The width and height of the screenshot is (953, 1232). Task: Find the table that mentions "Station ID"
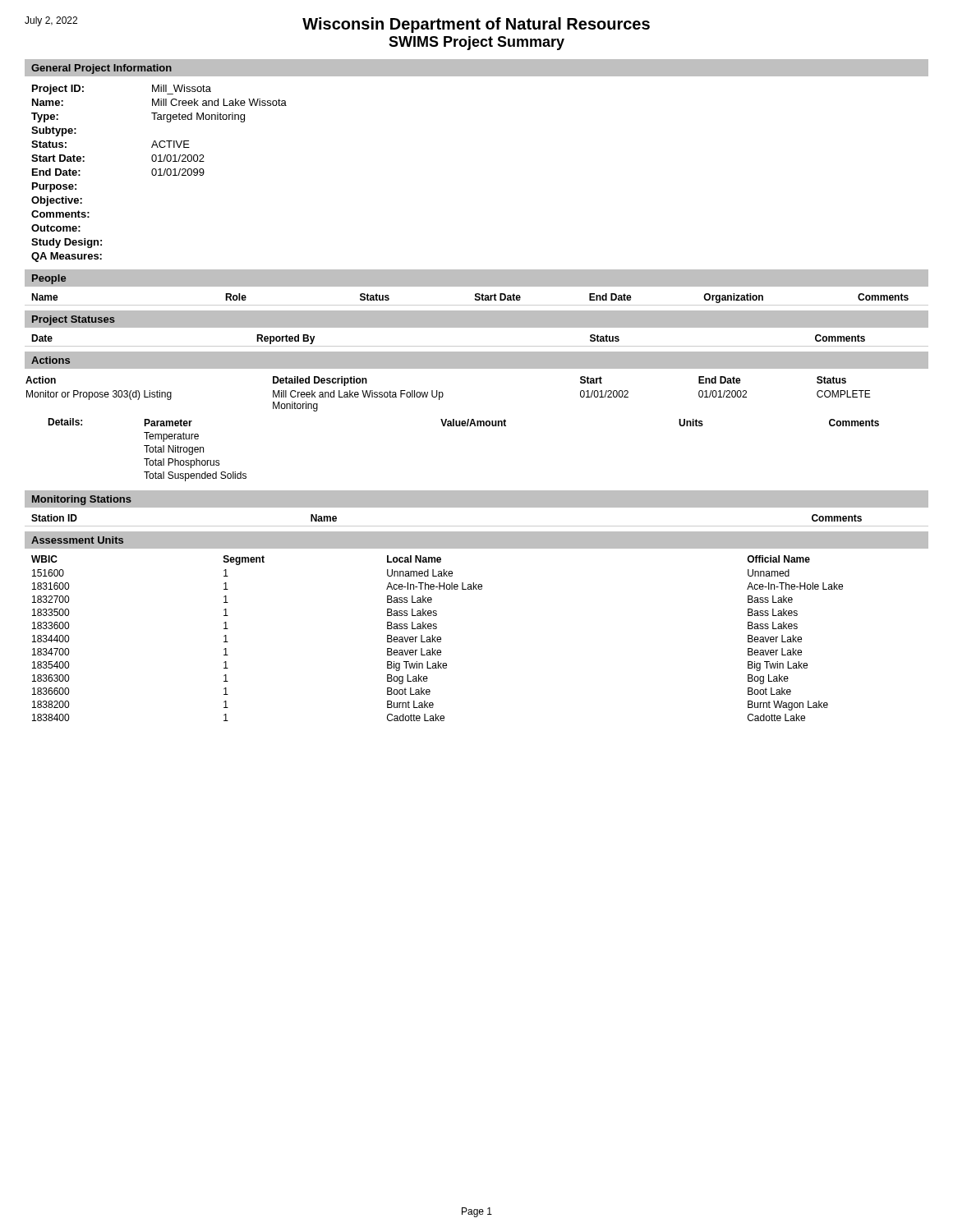pyautogui.click(x=476, y=519)
